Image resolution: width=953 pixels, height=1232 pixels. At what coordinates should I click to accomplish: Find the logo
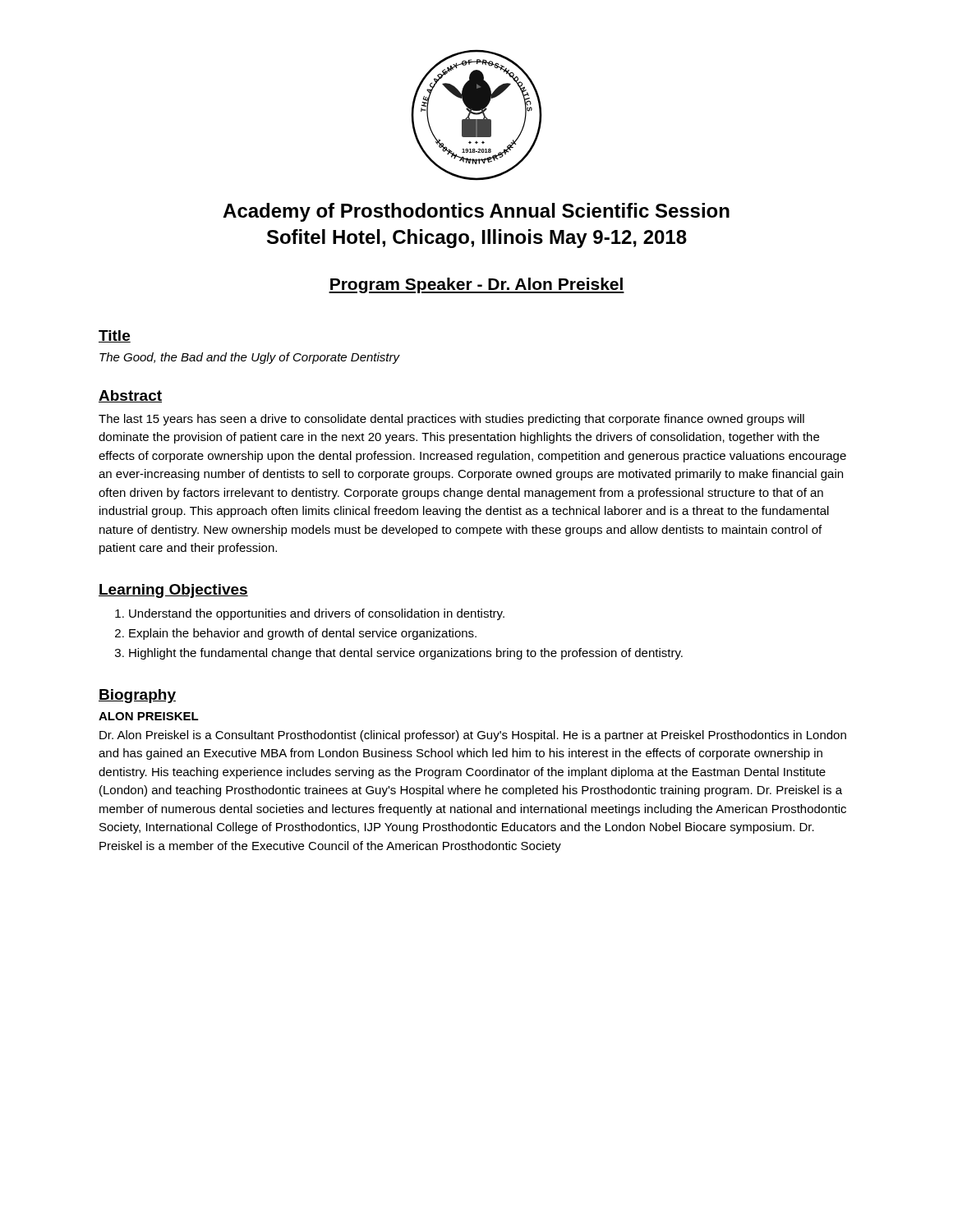(476, 116)
